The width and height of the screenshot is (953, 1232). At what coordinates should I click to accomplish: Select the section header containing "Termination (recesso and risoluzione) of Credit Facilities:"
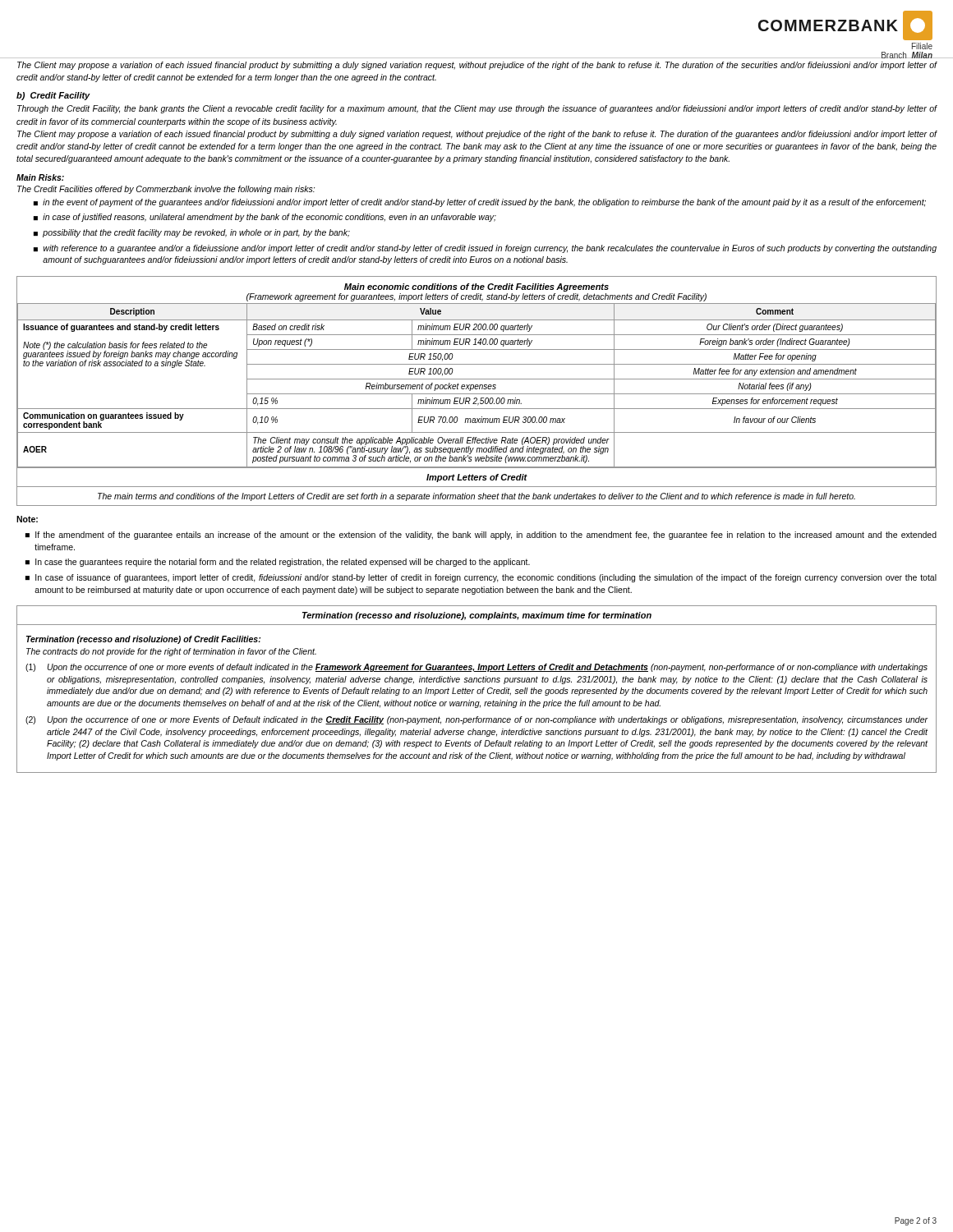coord(143,639)
